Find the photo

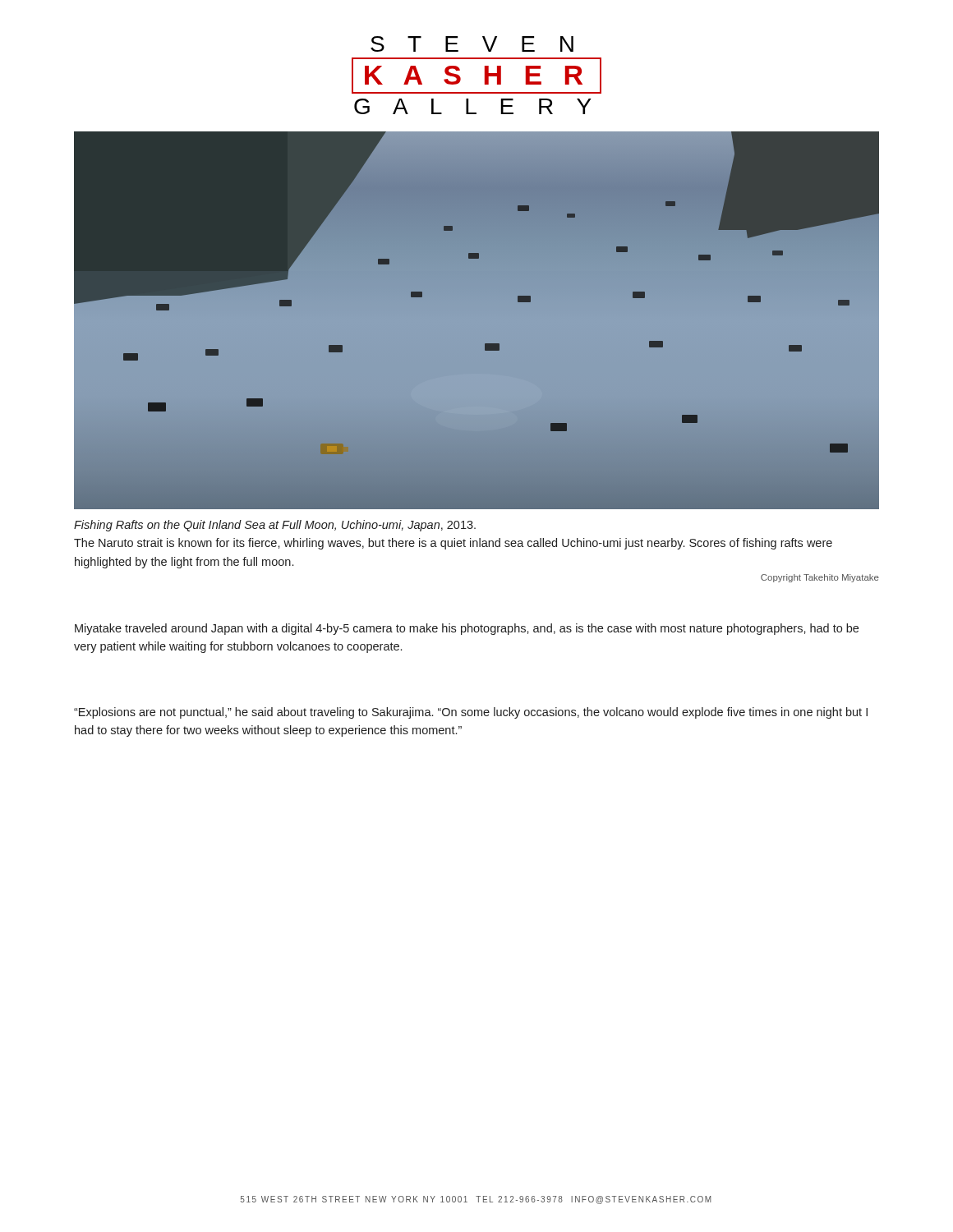[476, 320]
